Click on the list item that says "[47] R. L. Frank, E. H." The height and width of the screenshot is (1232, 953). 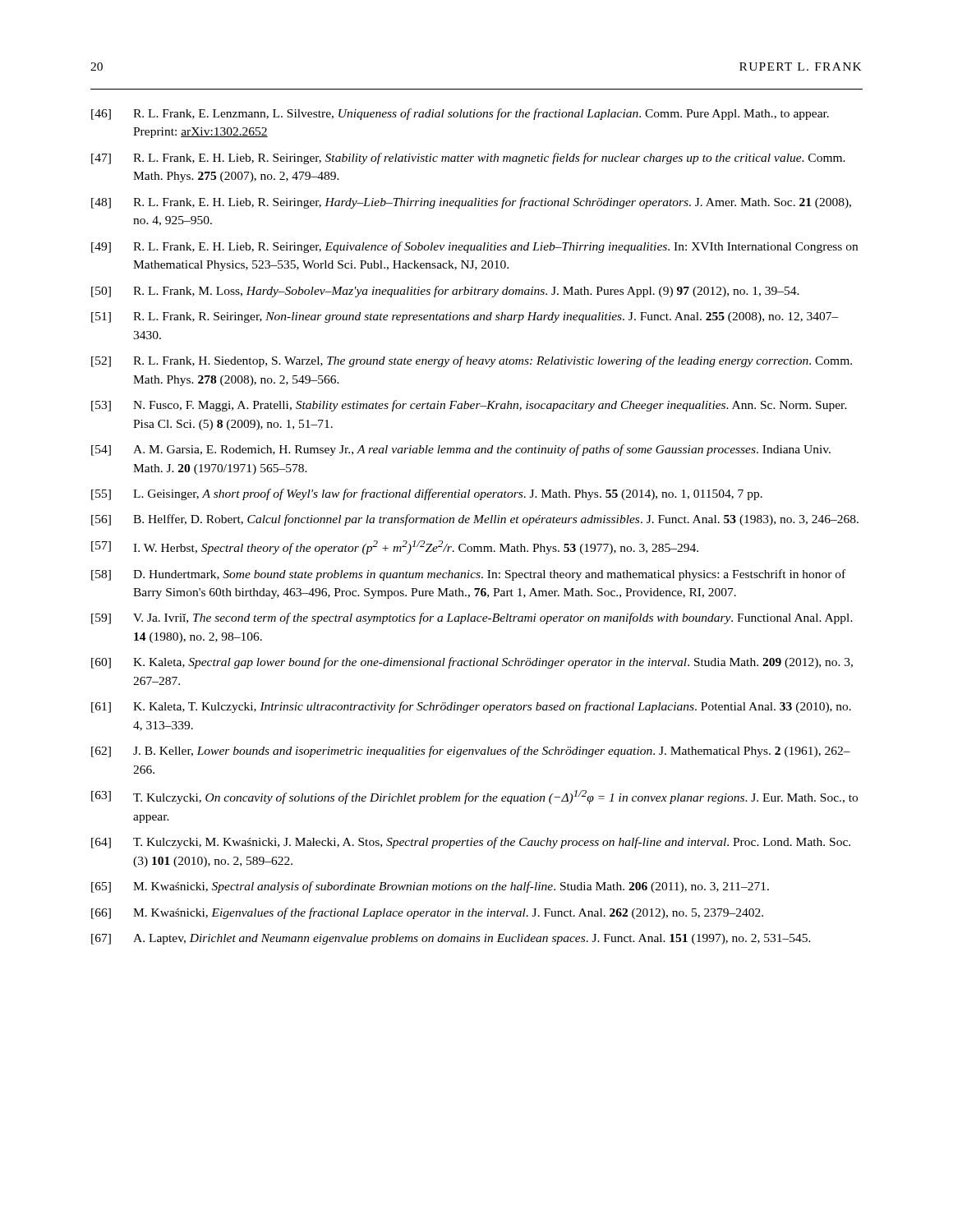coord(476,167)
